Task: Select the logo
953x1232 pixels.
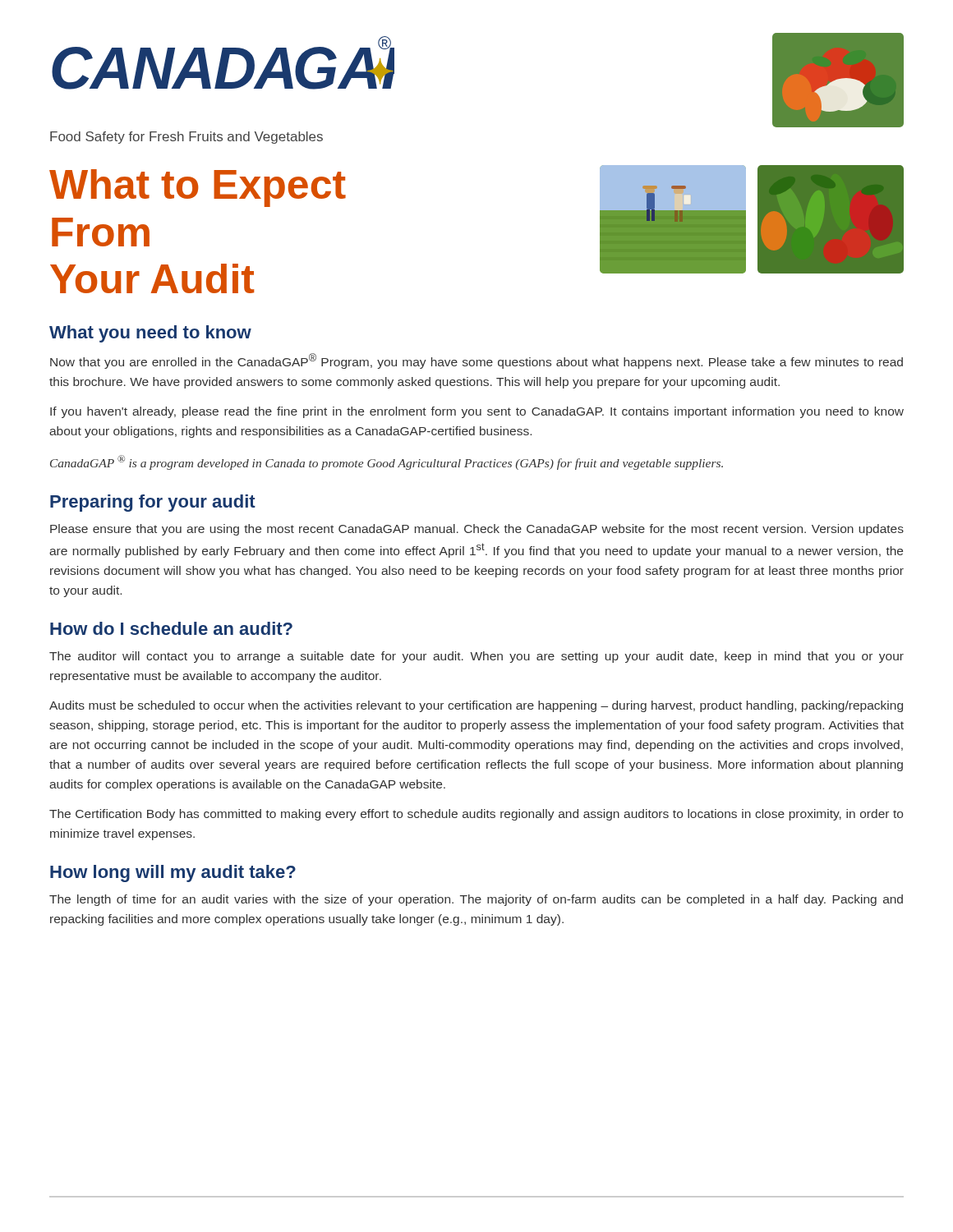Action: pos(222,66)
